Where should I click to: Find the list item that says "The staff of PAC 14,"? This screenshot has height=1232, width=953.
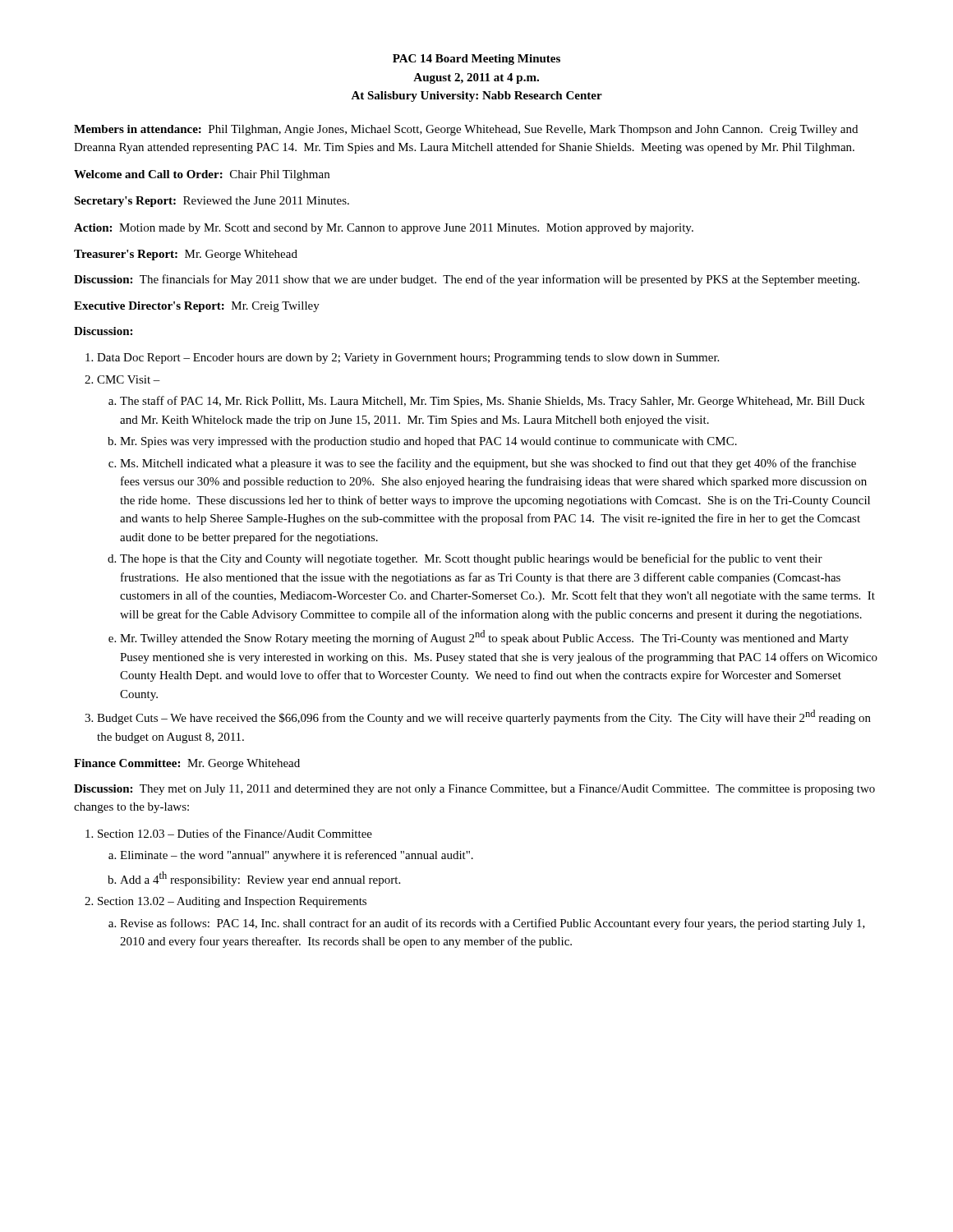[x=500, y=410]
